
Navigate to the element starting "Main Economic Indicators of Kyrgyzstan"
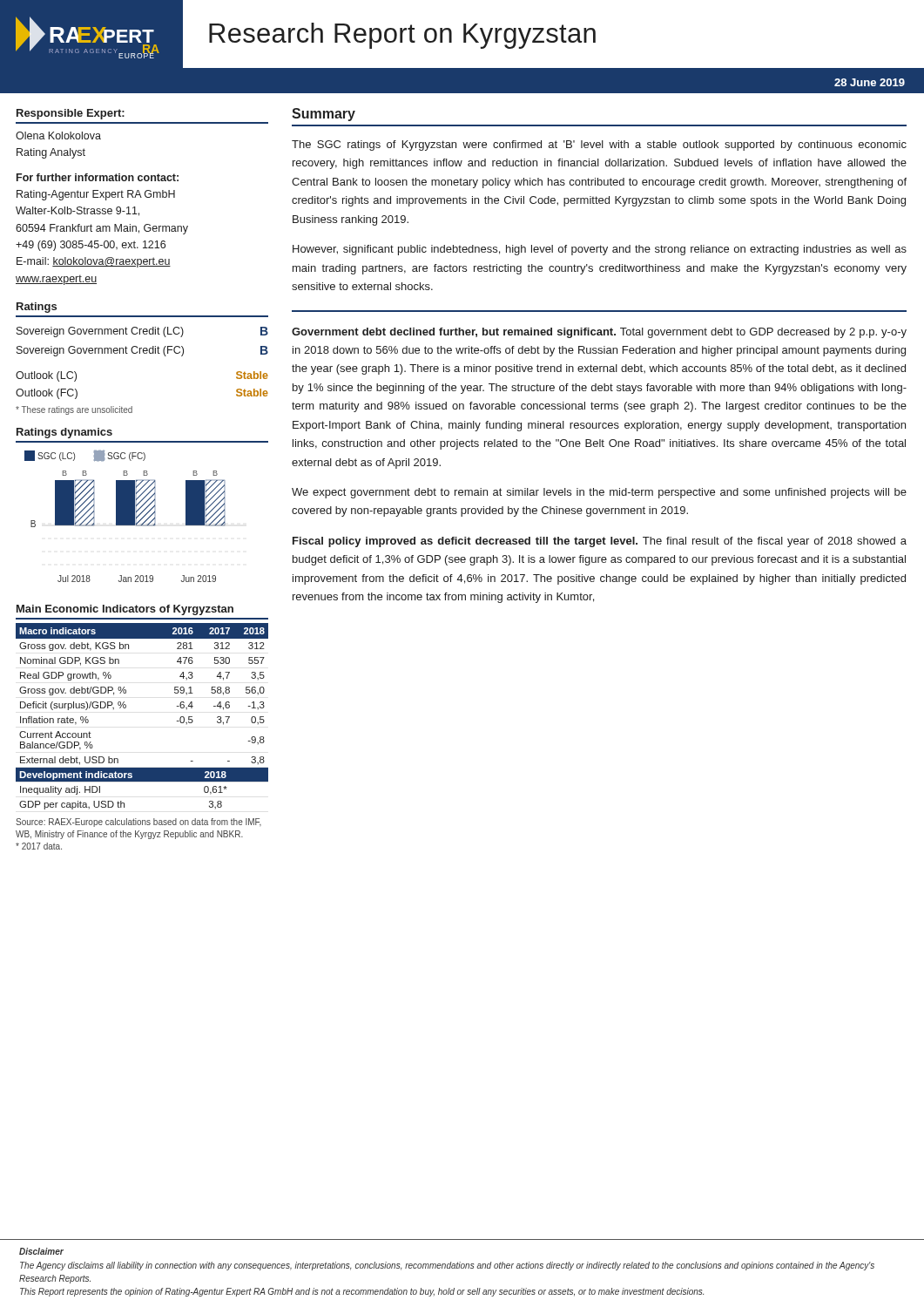pyautogui.click(x=125, y=609)
